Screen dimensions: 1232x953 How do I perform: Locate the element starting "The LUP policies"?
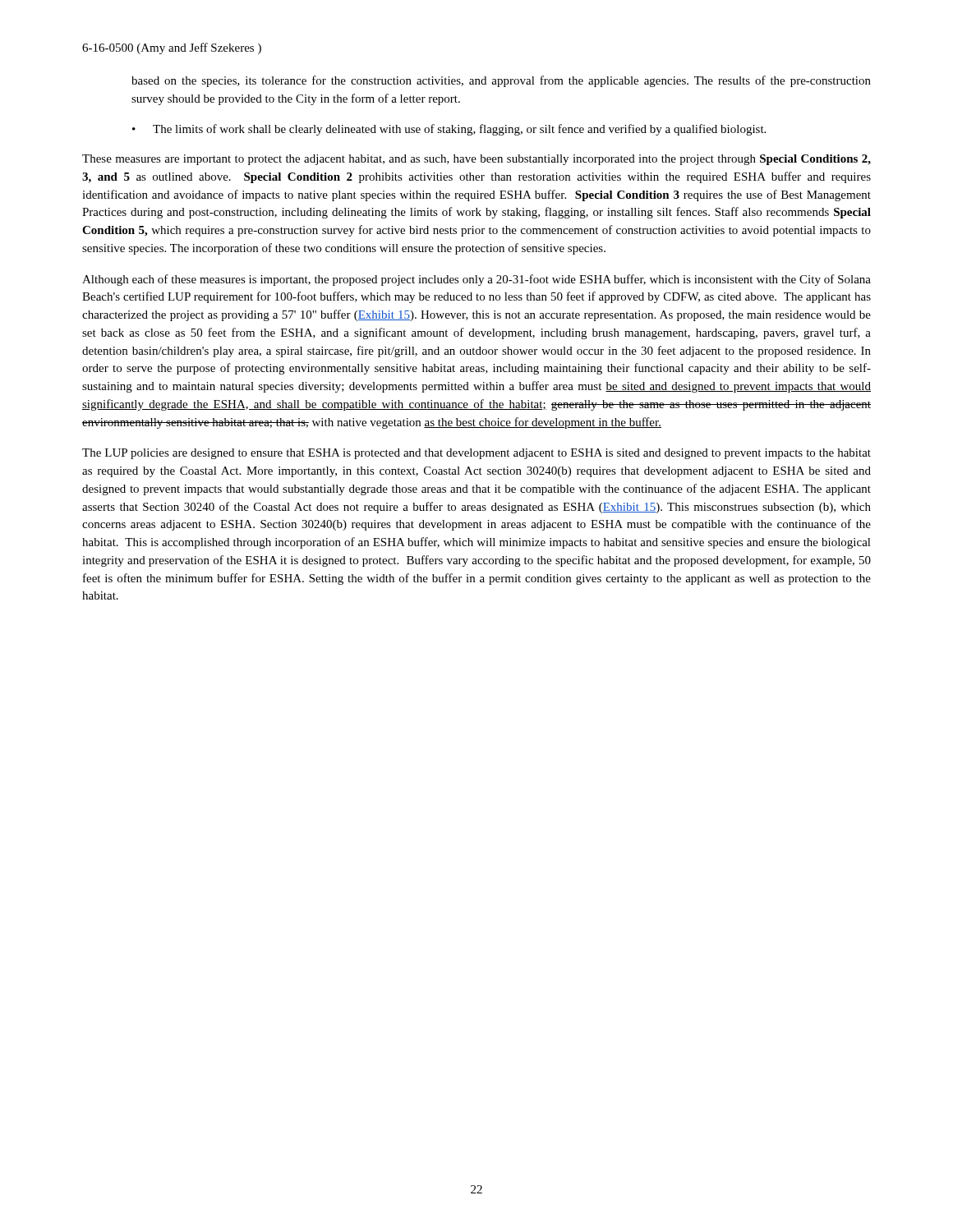tap(476, 524)
